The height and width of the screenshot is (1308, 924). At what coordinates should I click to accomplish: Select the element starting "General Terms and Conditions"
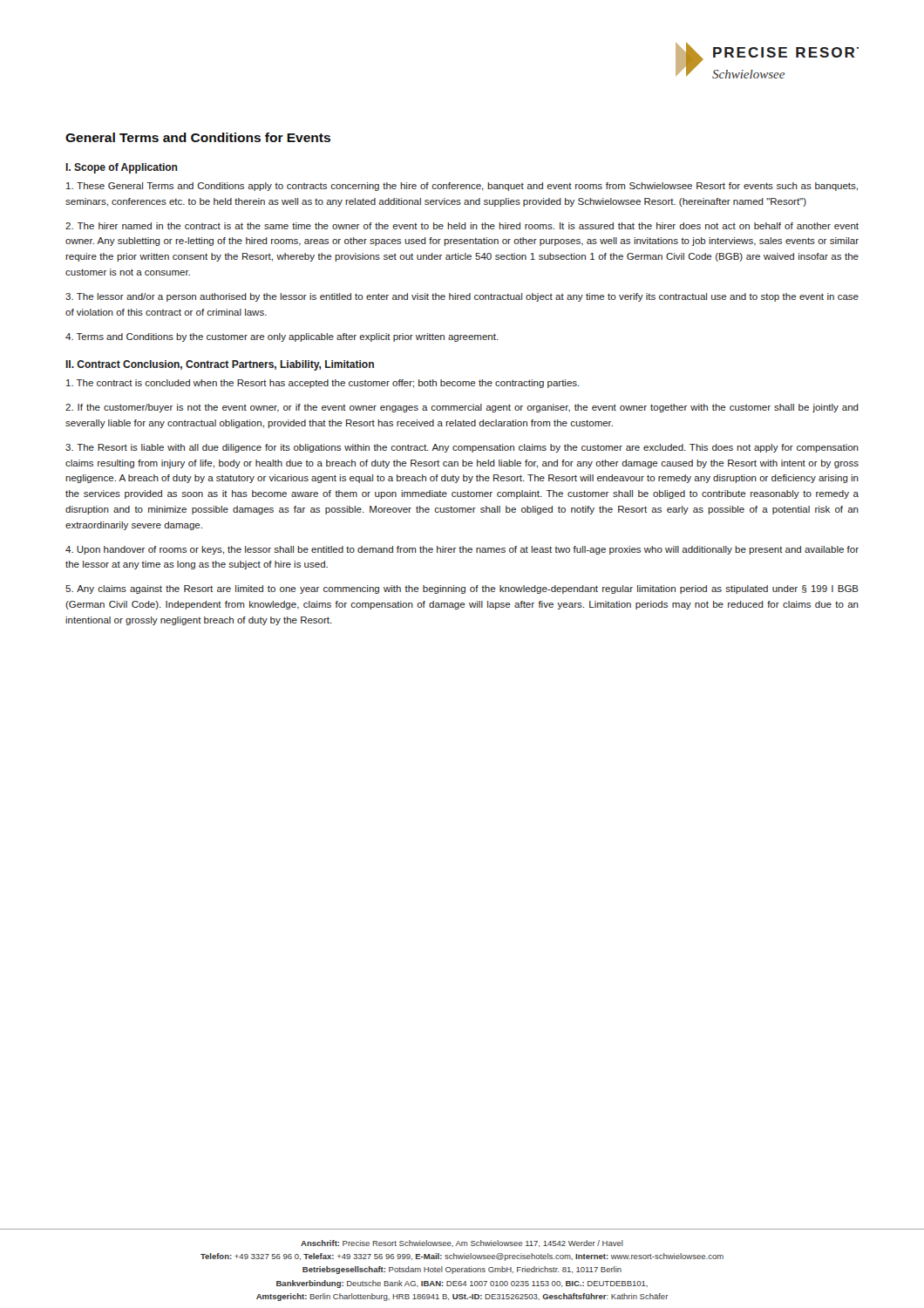click(198, 137)
